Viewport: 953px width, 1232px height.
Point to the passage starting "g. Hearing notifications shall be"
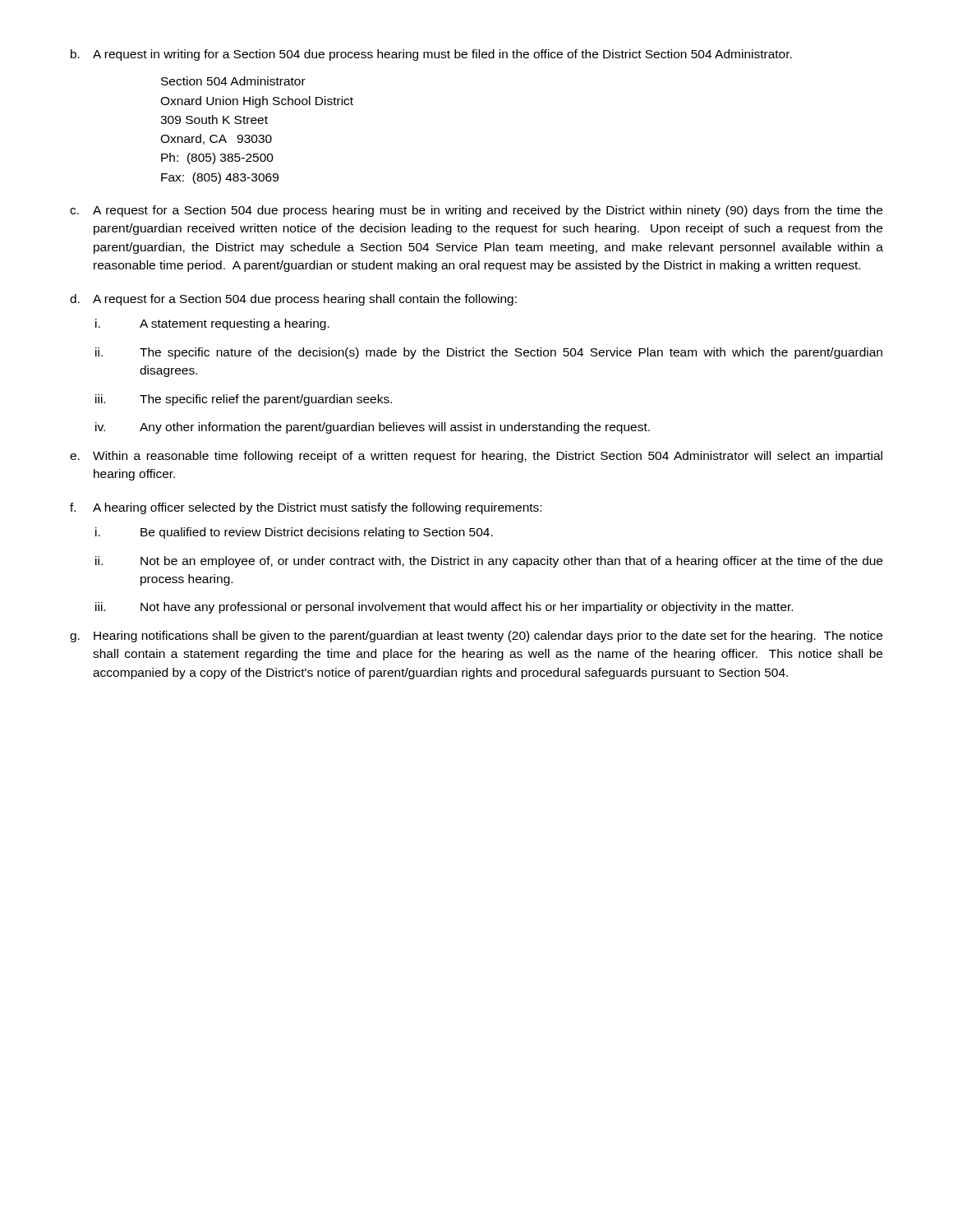476,654
